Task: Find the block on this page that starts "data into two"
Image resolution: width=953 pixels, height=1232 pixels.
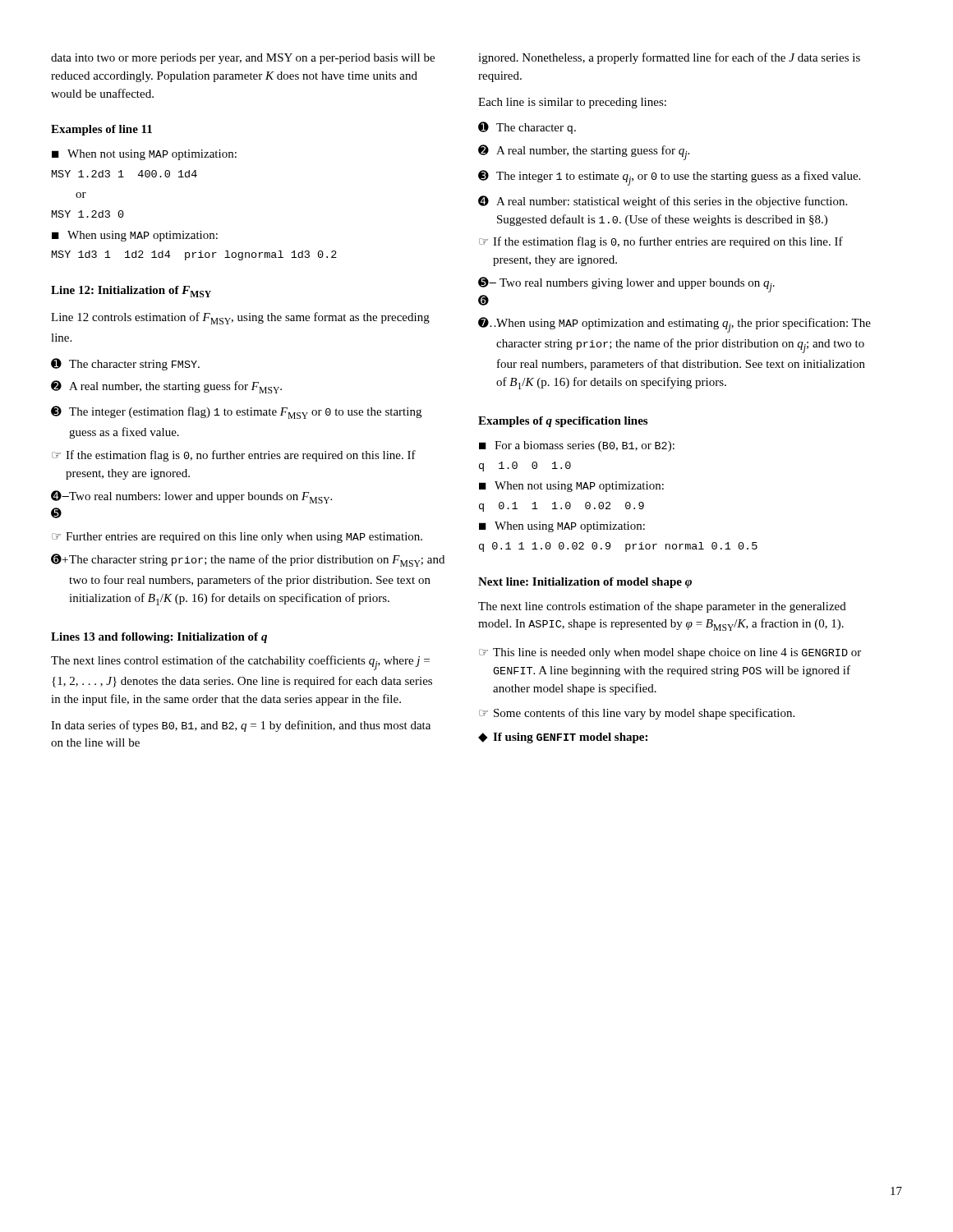Action: click(248, 76)
